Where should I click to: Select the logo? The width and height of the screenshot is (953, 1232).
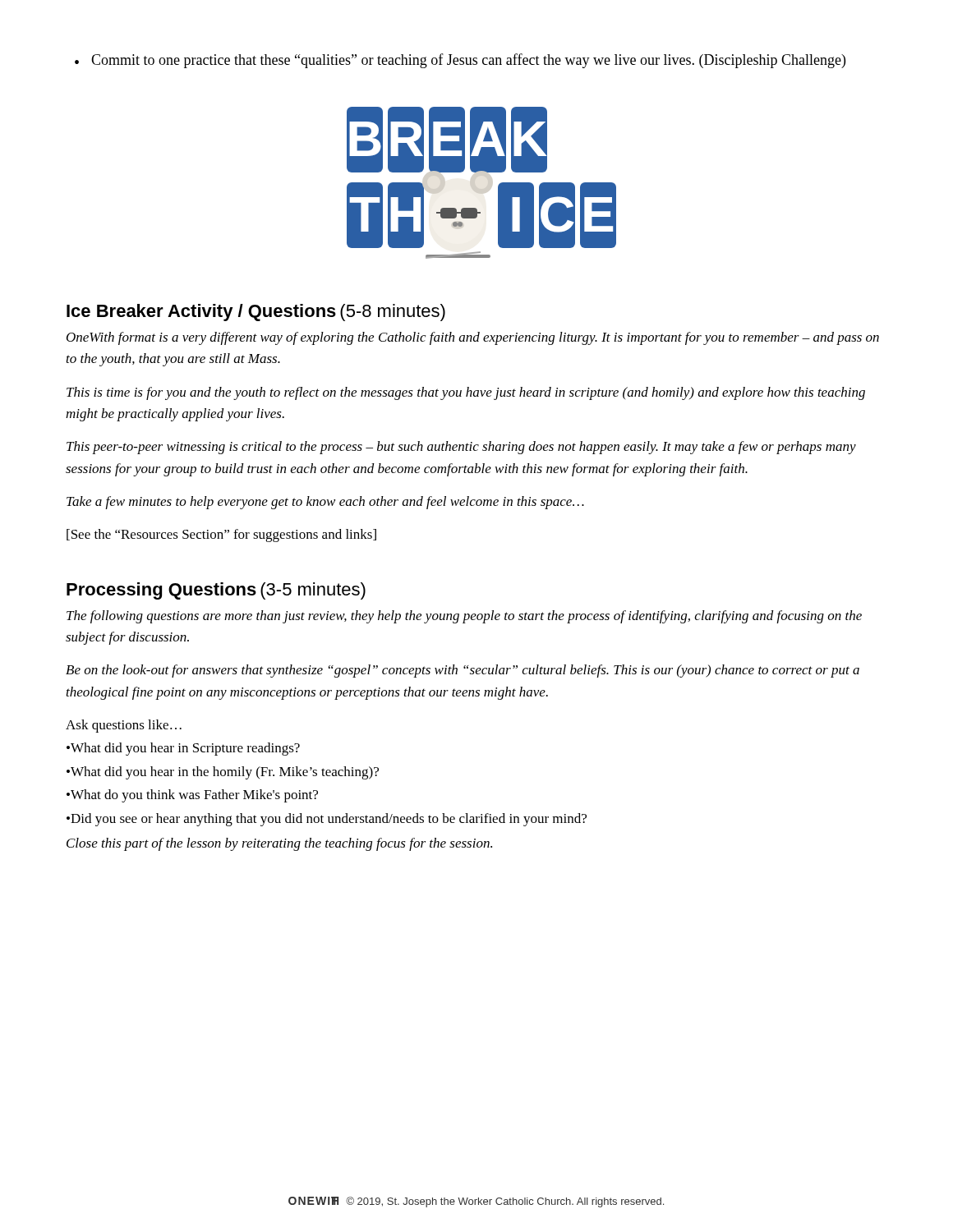[x=476, y=184]
